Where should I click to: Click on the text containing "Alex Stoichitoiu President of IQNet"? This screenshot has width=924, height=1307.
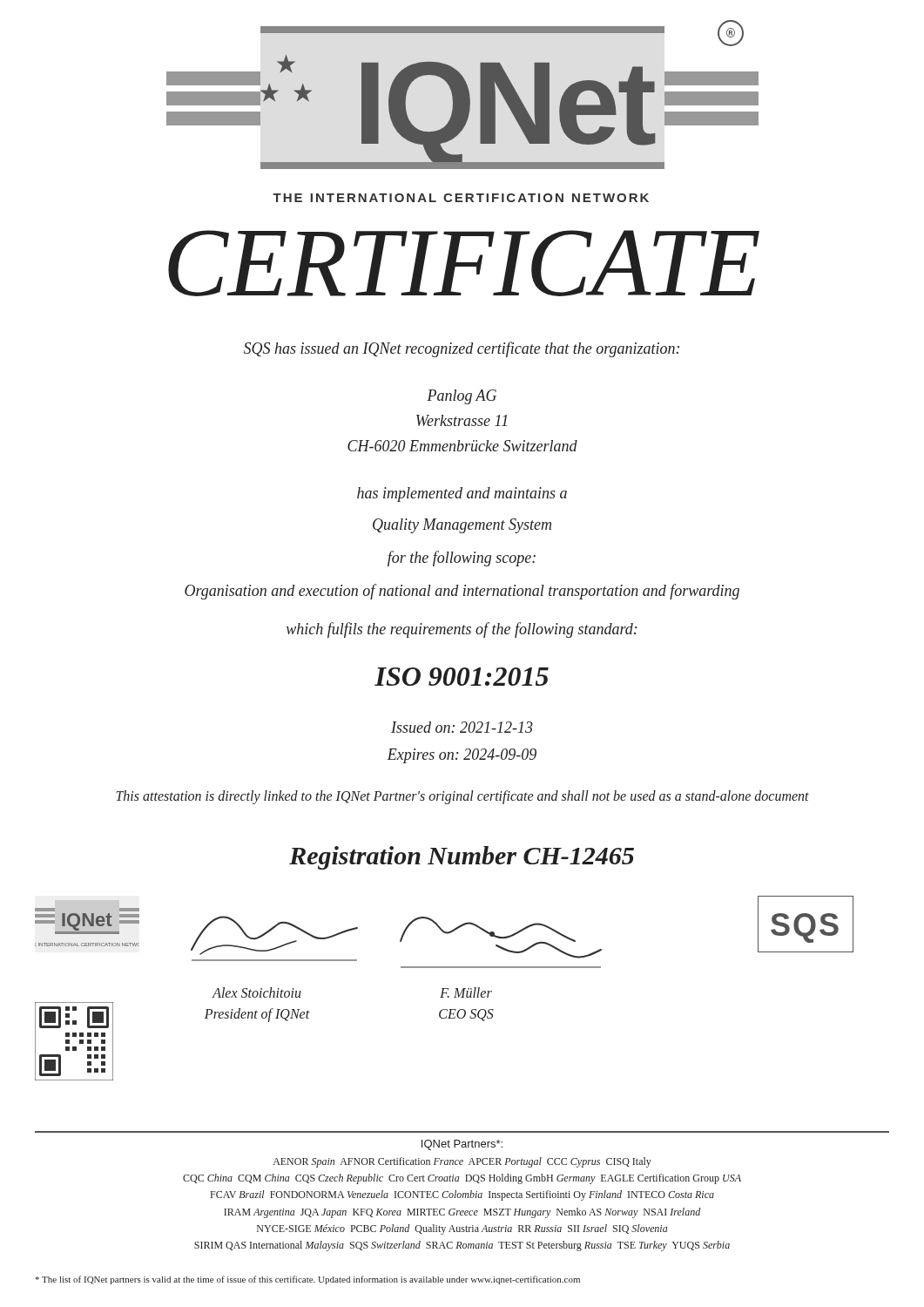pyautogui.click(x=257, y=1003)
